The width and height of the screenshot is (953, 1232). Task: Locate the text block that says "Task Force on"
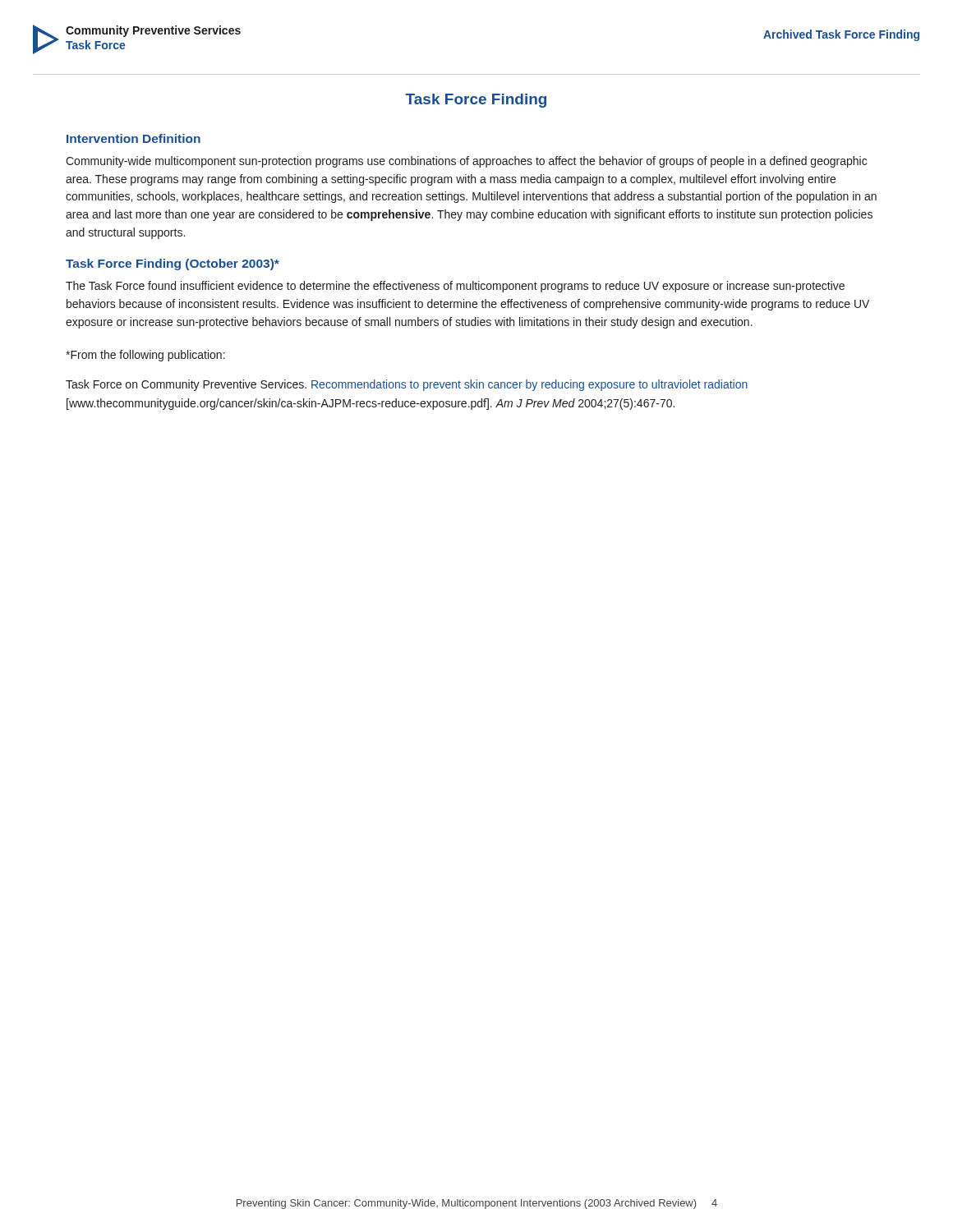click(407, 394)
